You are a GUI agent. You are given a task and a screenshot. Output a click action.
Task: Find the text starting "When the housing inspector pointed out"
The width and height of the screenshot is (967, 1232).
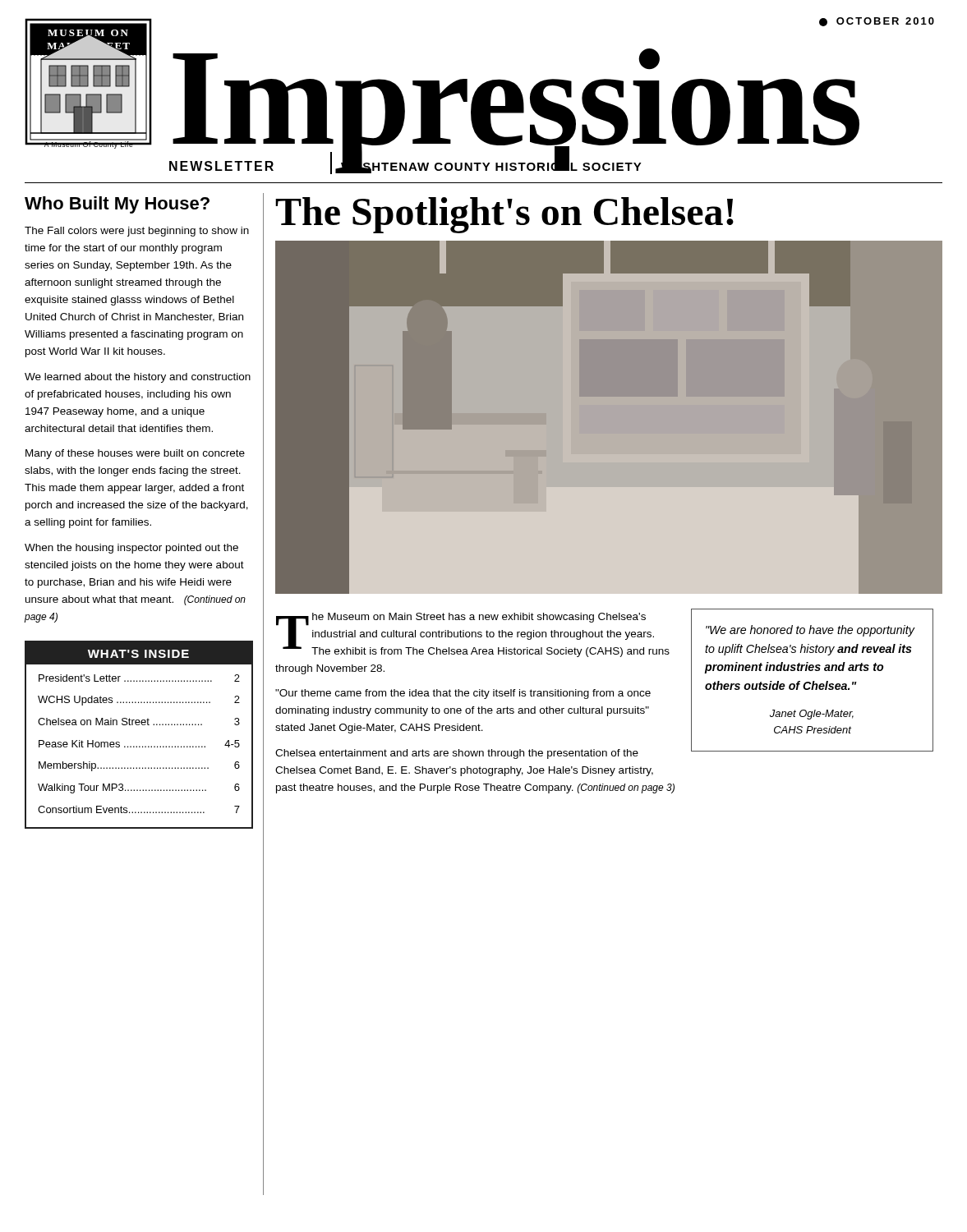pyautogui.click(x=135, y=582)
